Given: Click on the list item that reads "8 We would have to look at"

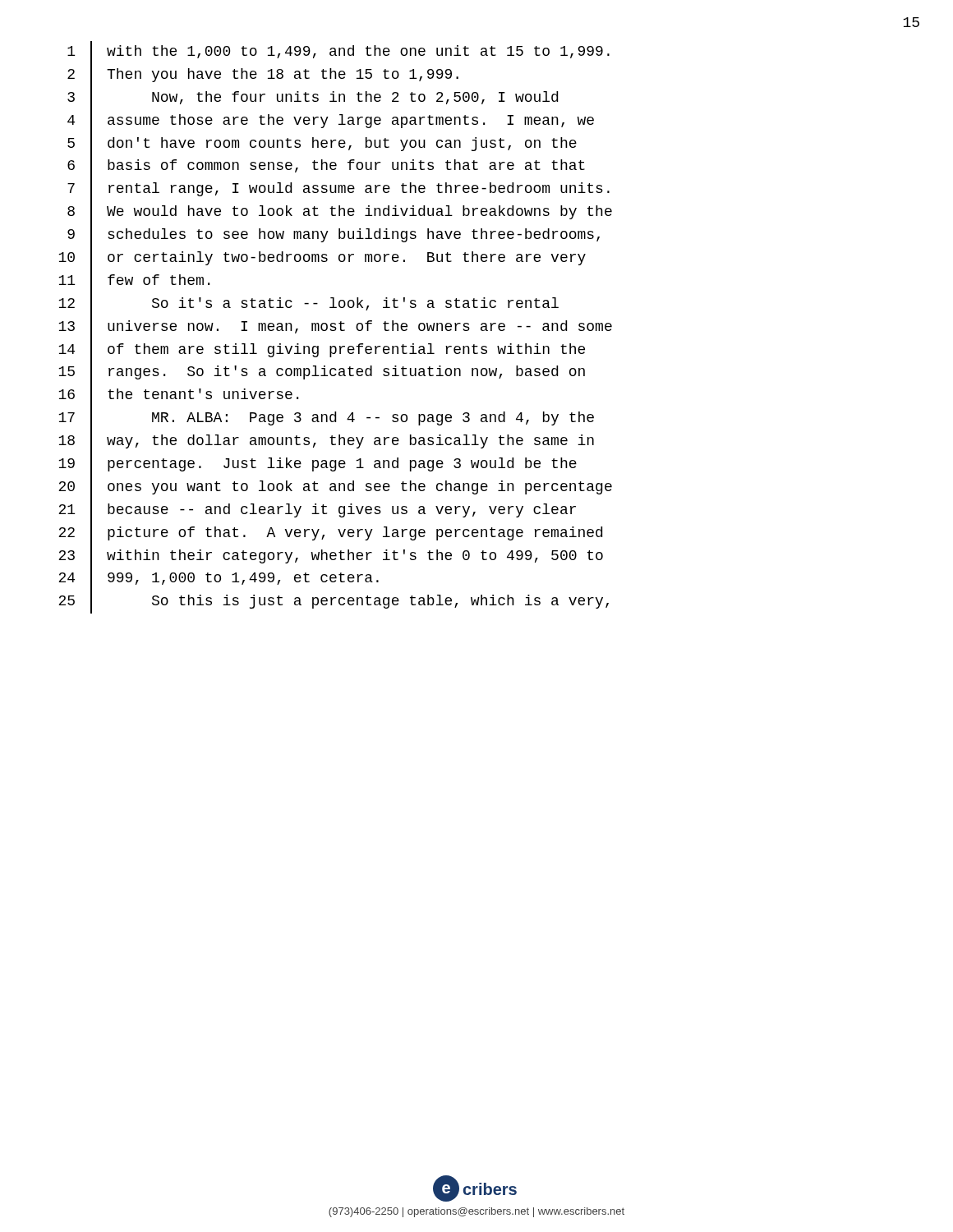Looking at the screenshot, I should [468, 213].
